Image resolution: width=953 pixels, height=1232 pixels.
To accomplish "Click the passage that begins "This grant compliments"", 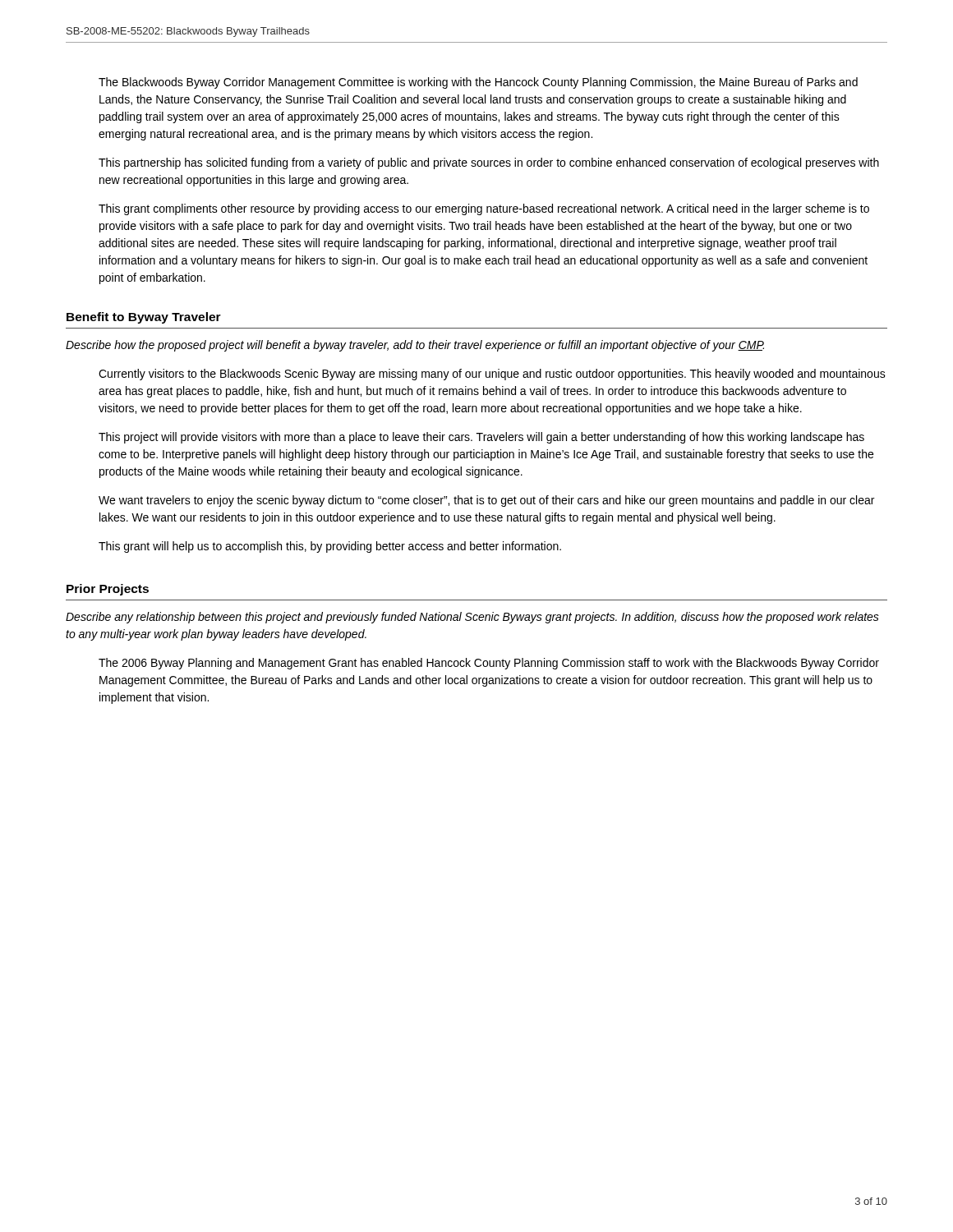I will pyautogui.click(x=484, y=243).
